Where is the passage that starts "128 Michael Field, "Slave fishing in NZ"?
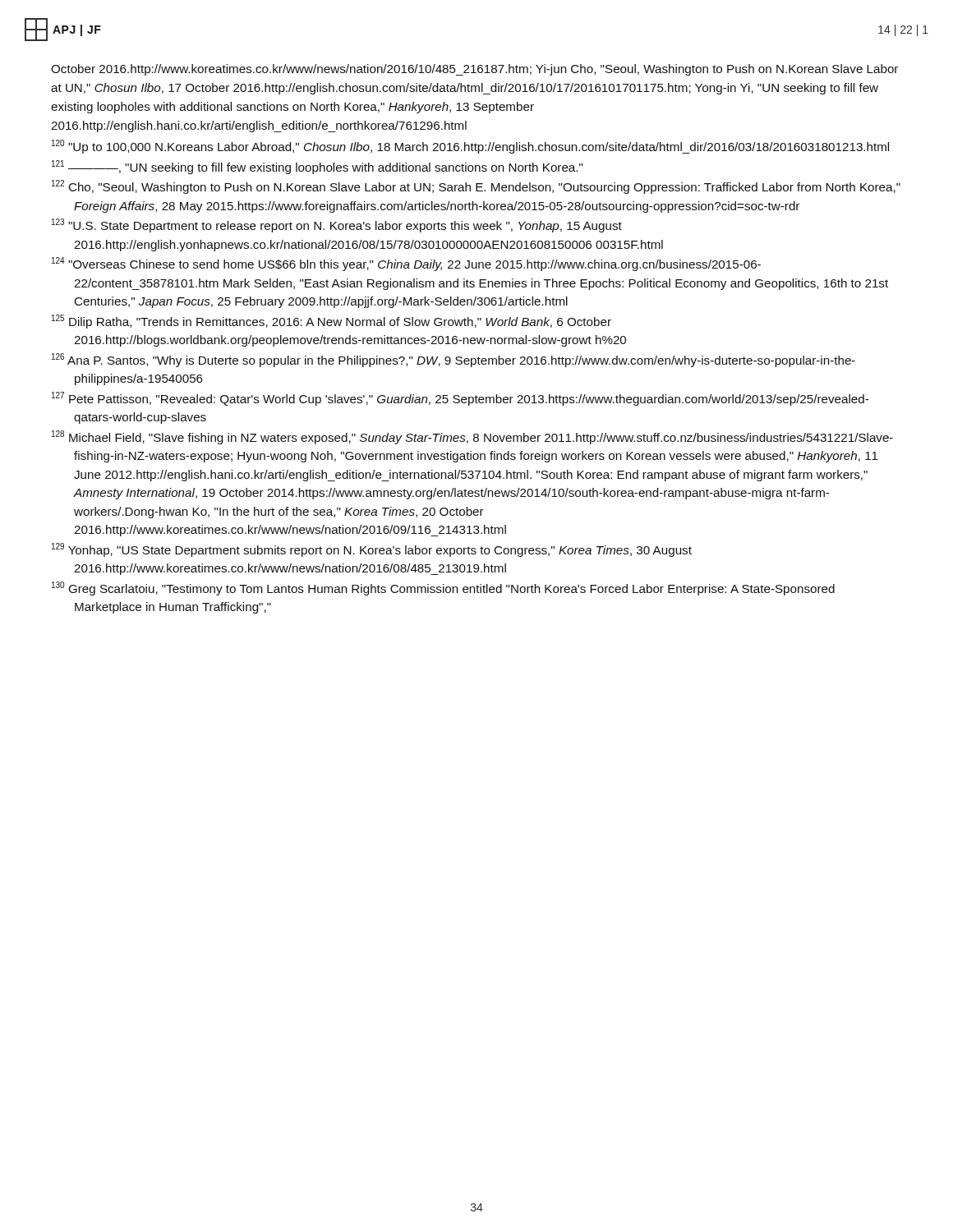 pos(472,483)
